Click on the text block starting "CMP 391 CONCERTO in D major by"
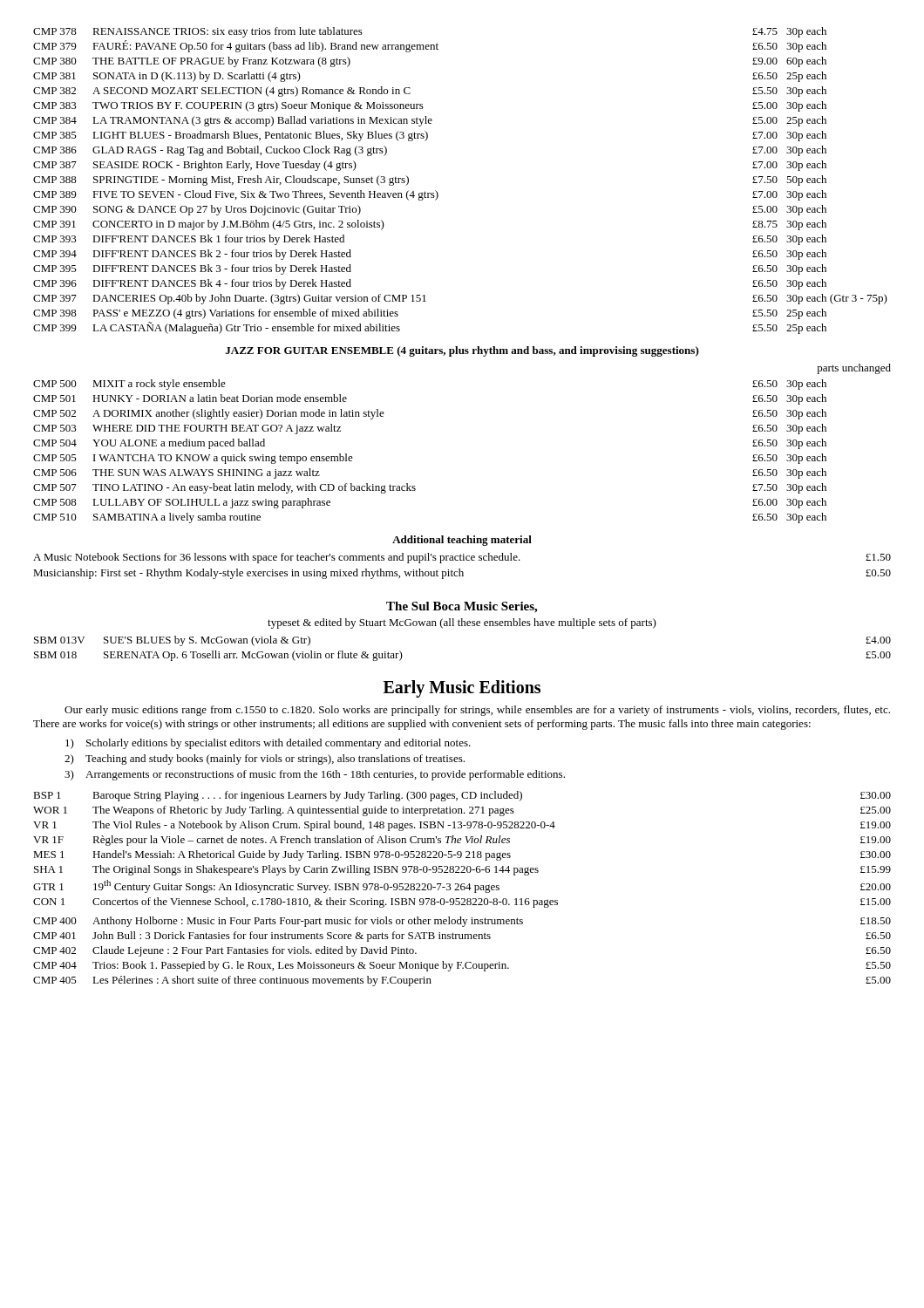The image size is (924, 1308). click(54, 225)
